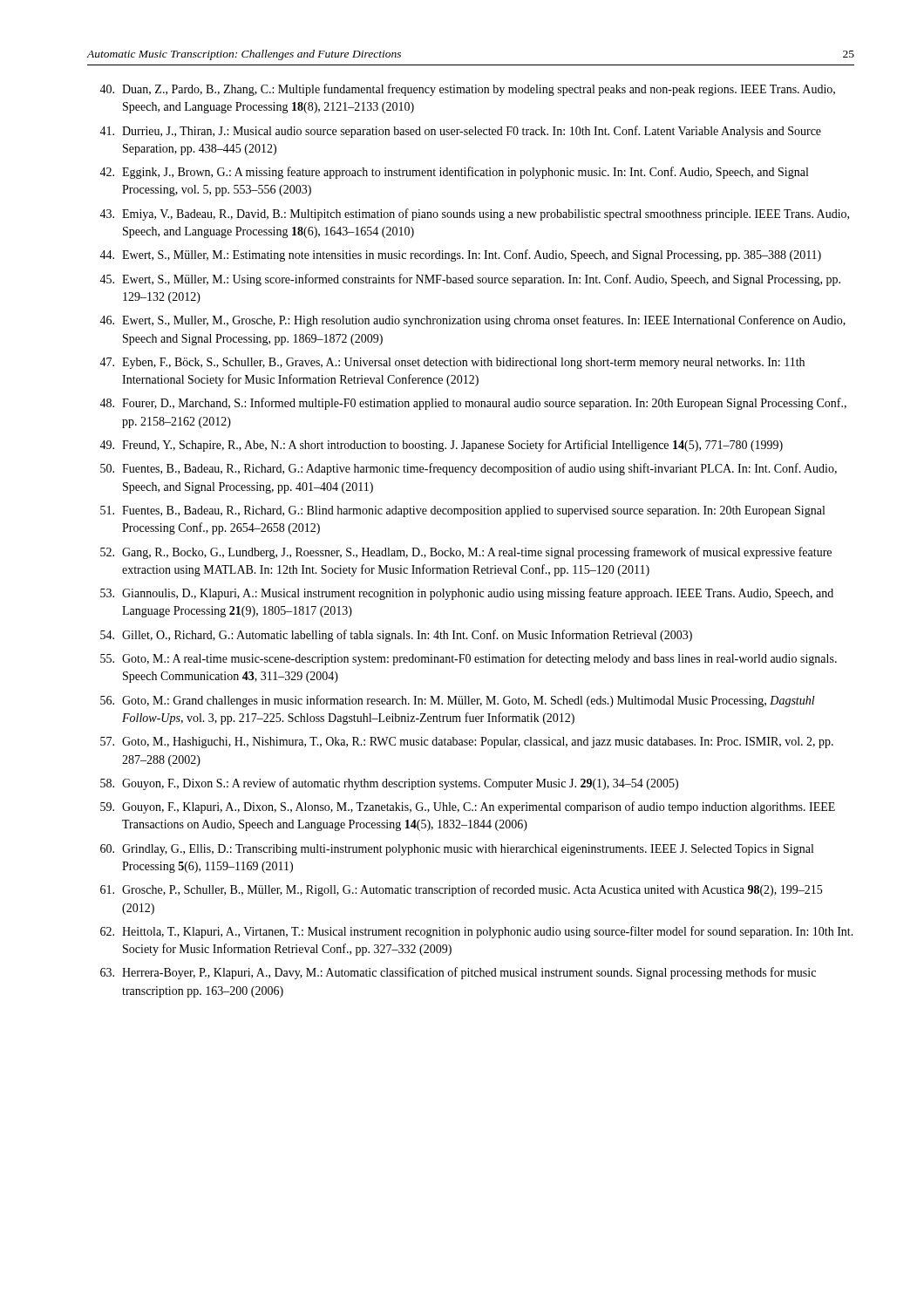Locate the text starting "63. Herrera-Boyer, P., Klapuri, A., Davy, M.: Automatic"
This screenshot has height=1308, width=924.
(471, 983)
